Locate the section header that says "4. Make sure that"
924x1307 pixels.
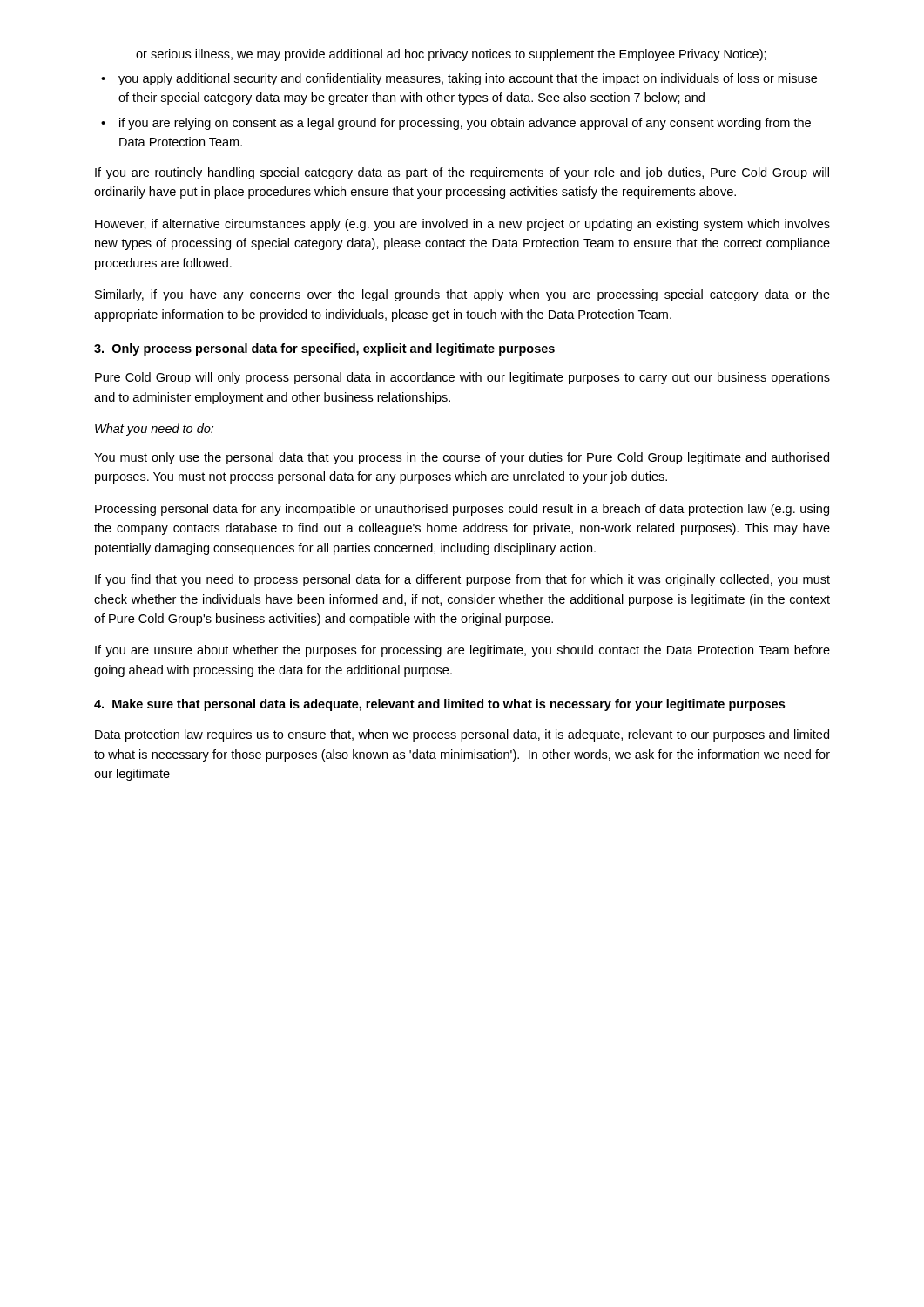point(462,705)
